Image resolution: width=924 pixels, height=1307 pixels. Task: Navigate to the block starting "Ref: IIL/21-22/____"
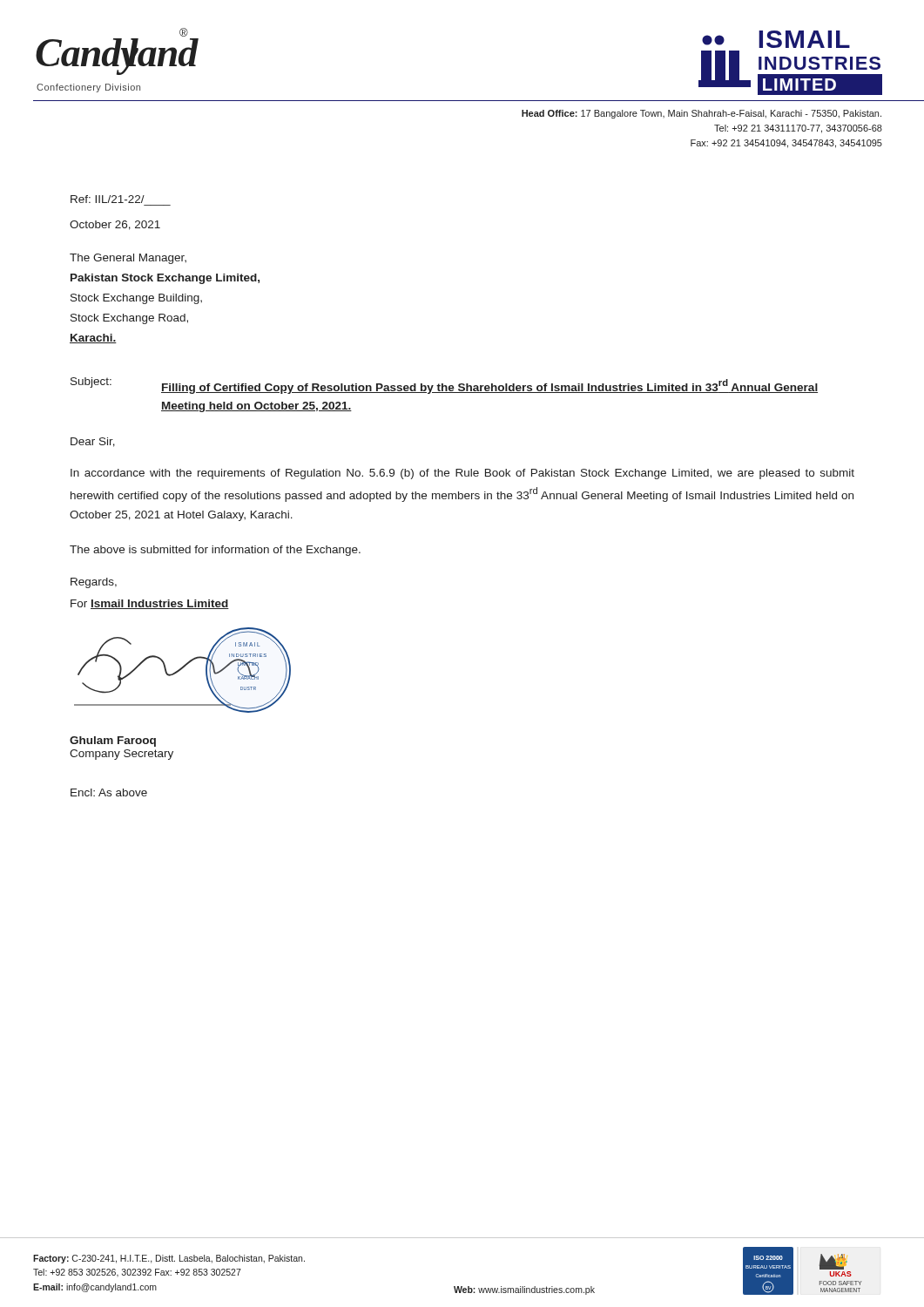(120, 199)
